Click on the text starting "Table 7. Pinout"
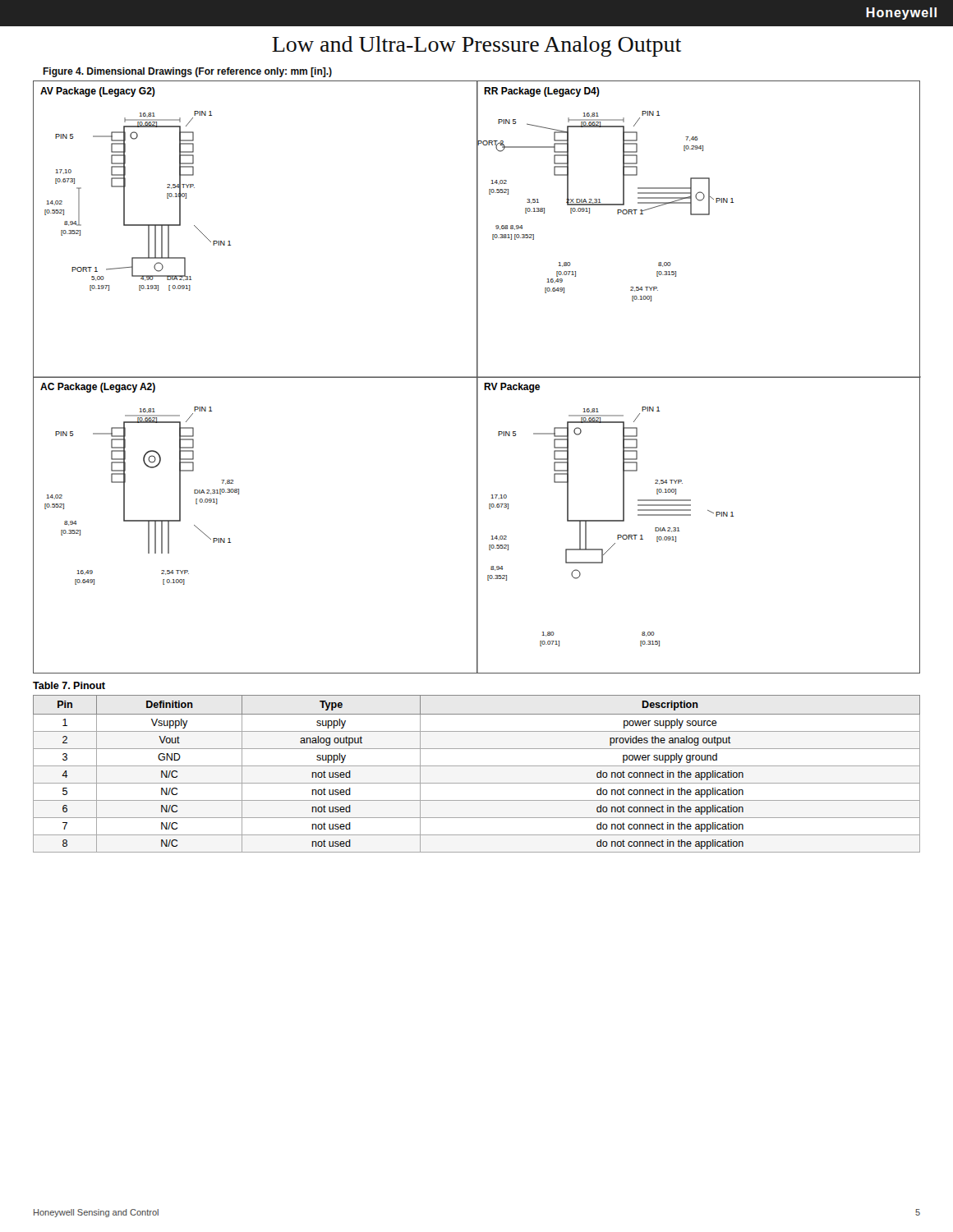 (x=69, y=686)
